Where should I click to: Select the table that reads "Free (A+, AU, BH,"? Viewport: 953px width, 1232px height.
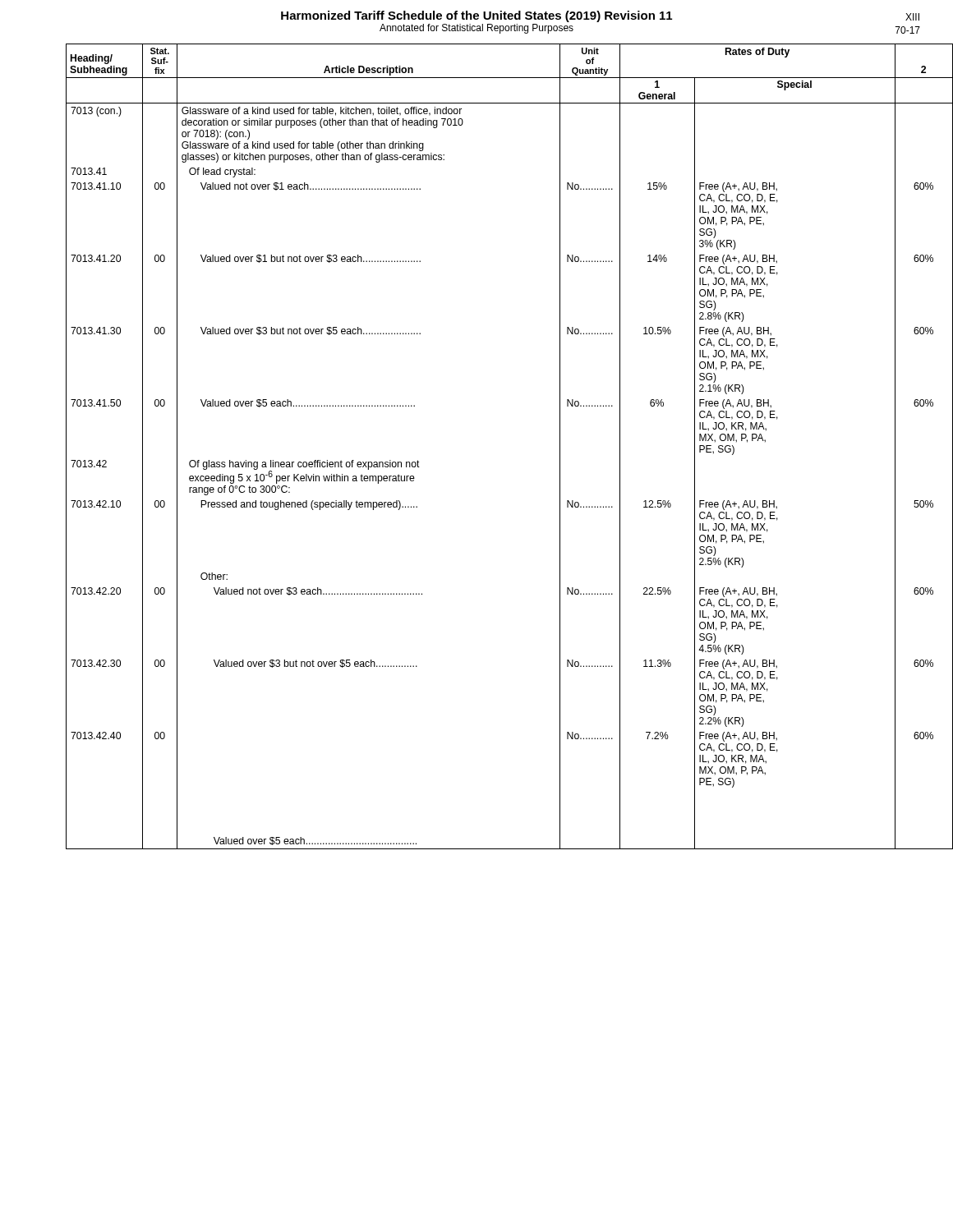click(x=476, y=446)
